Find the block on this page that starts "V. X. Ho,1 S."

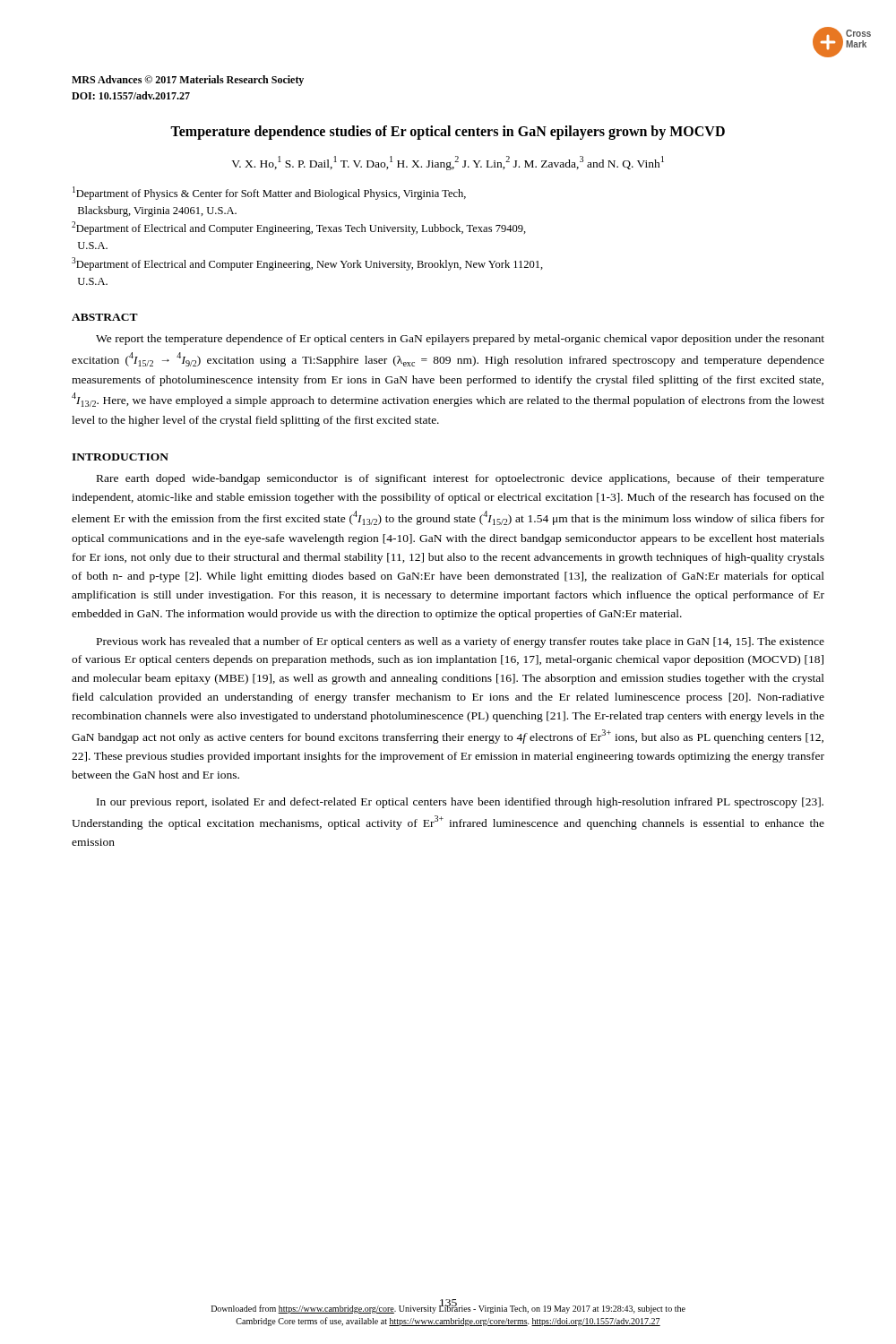point(448,162)
